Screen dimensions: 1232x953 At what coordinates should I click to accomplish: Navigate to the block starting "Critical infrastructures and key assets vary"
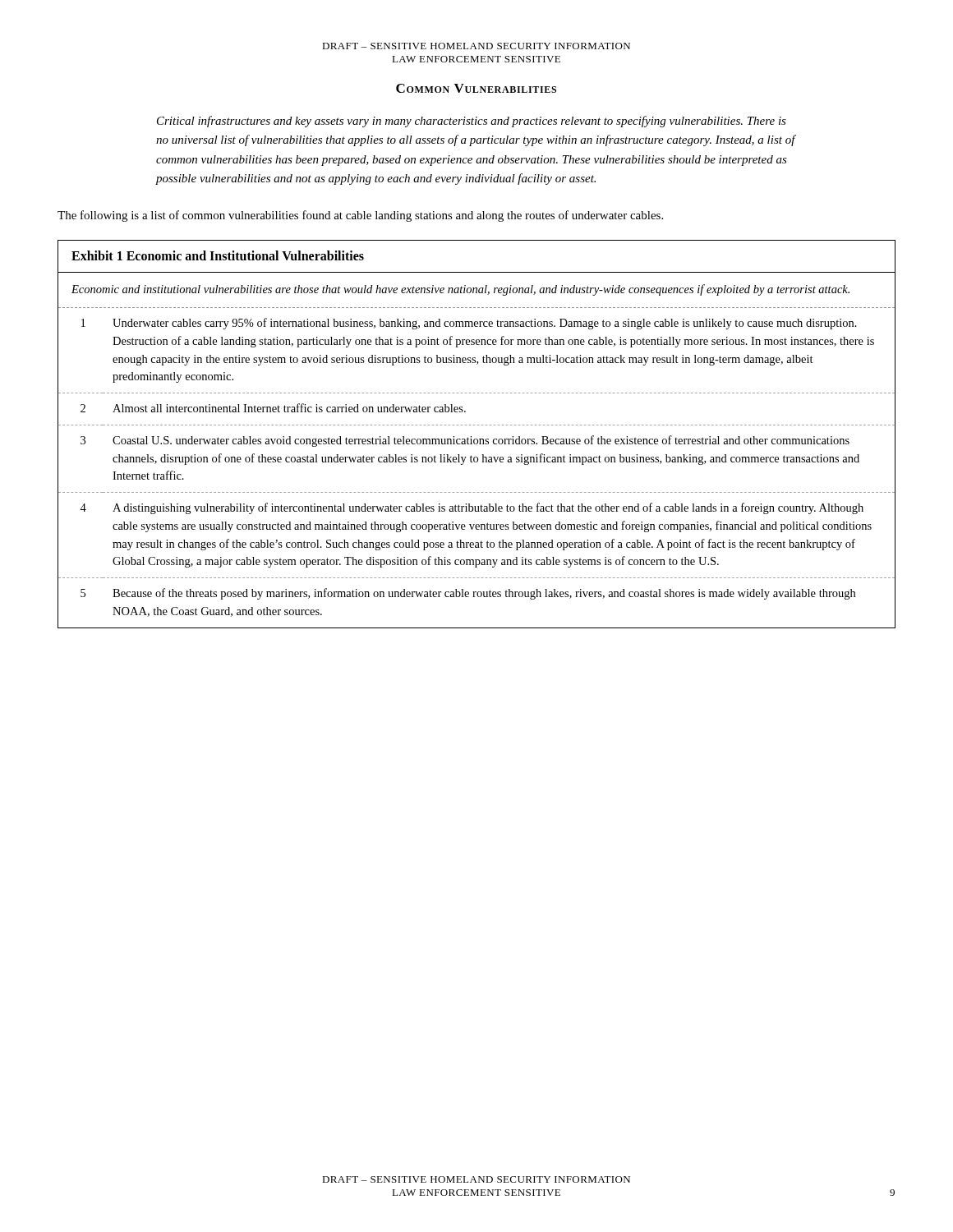point(475,149)
